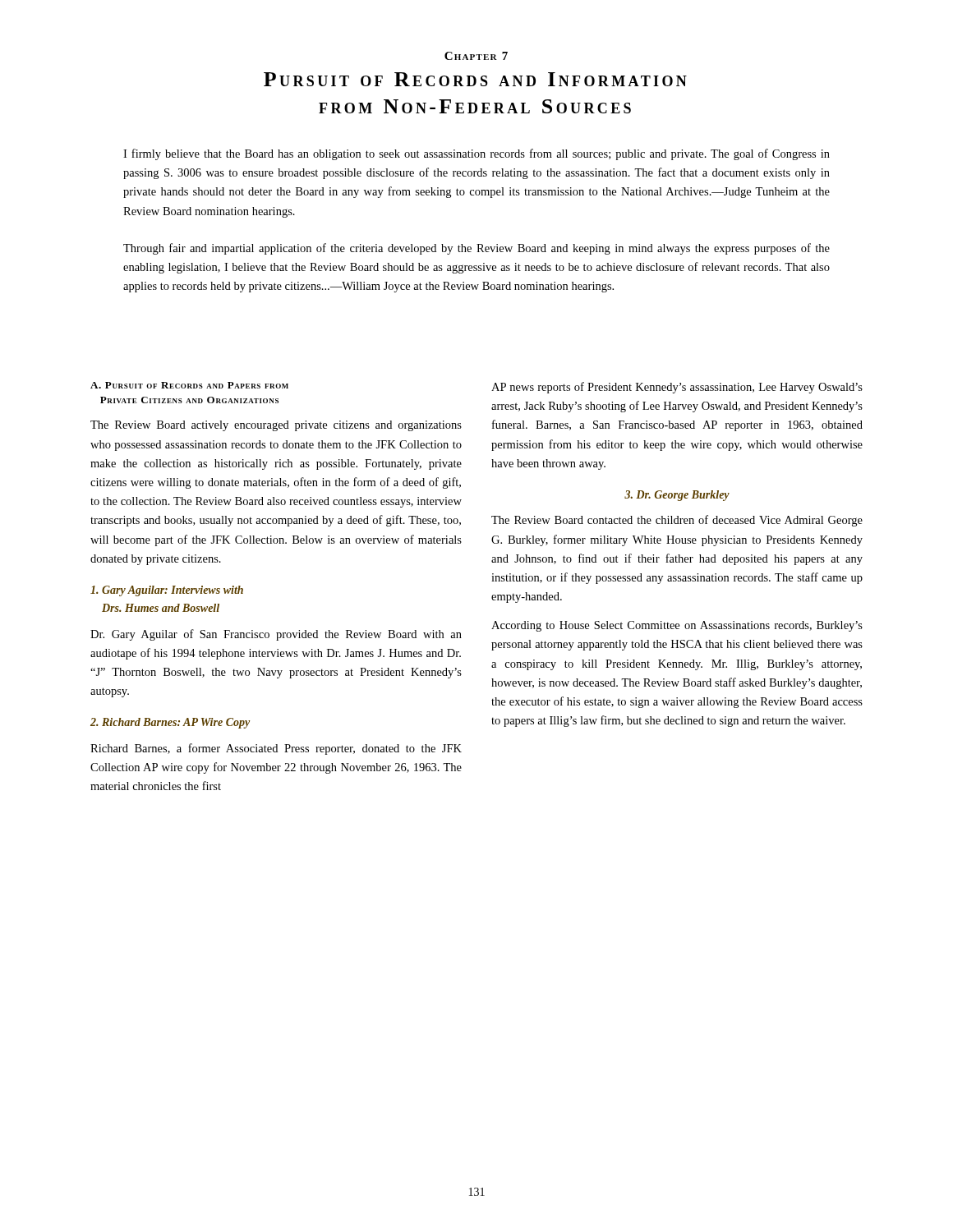
Task: Select the passage starting "According to House Select Committee on Assassinations"
Action: tap(677, 673)
